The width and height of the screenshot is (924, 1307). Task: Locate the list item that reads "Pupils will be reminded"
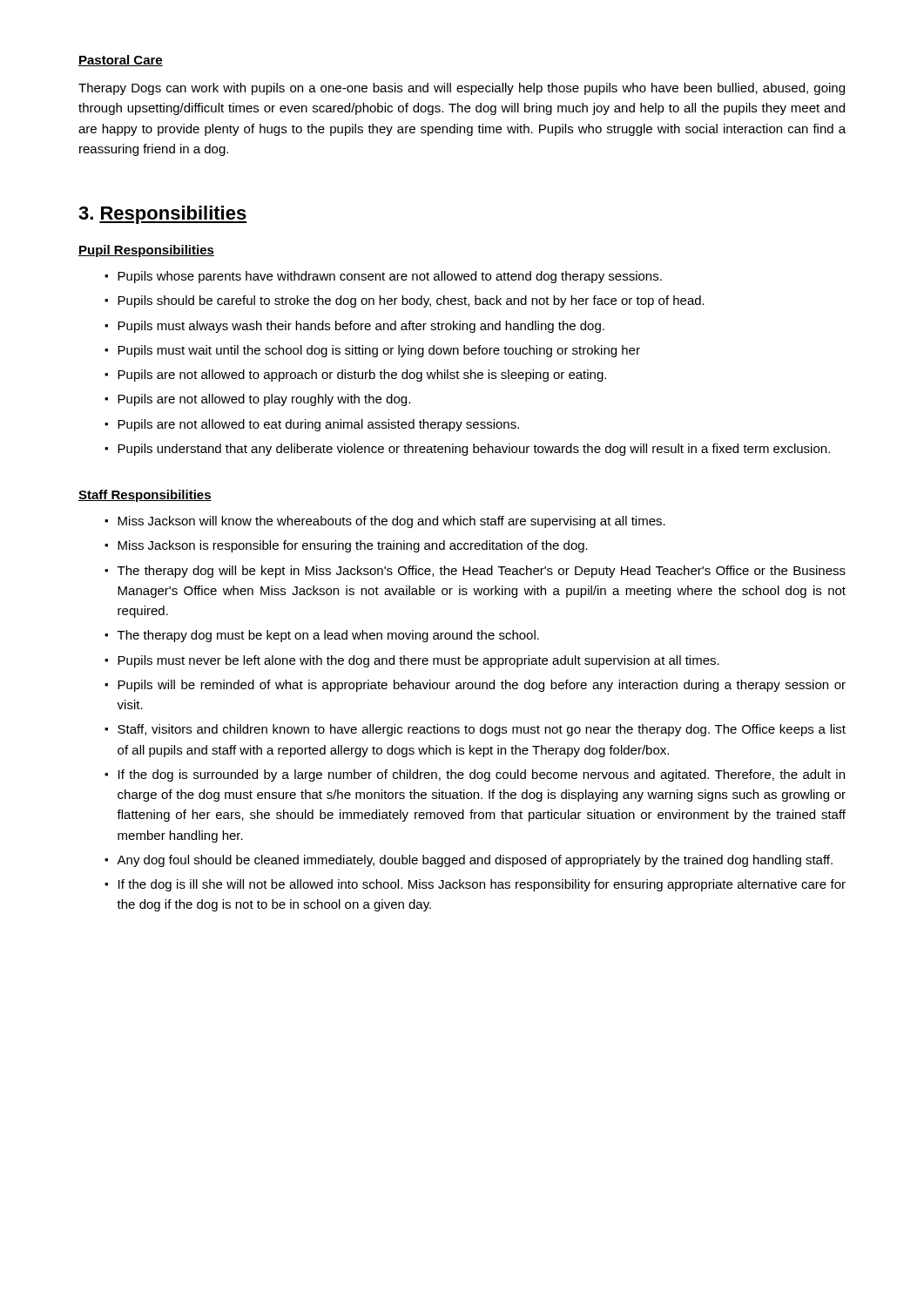click(x=481, y=694)
